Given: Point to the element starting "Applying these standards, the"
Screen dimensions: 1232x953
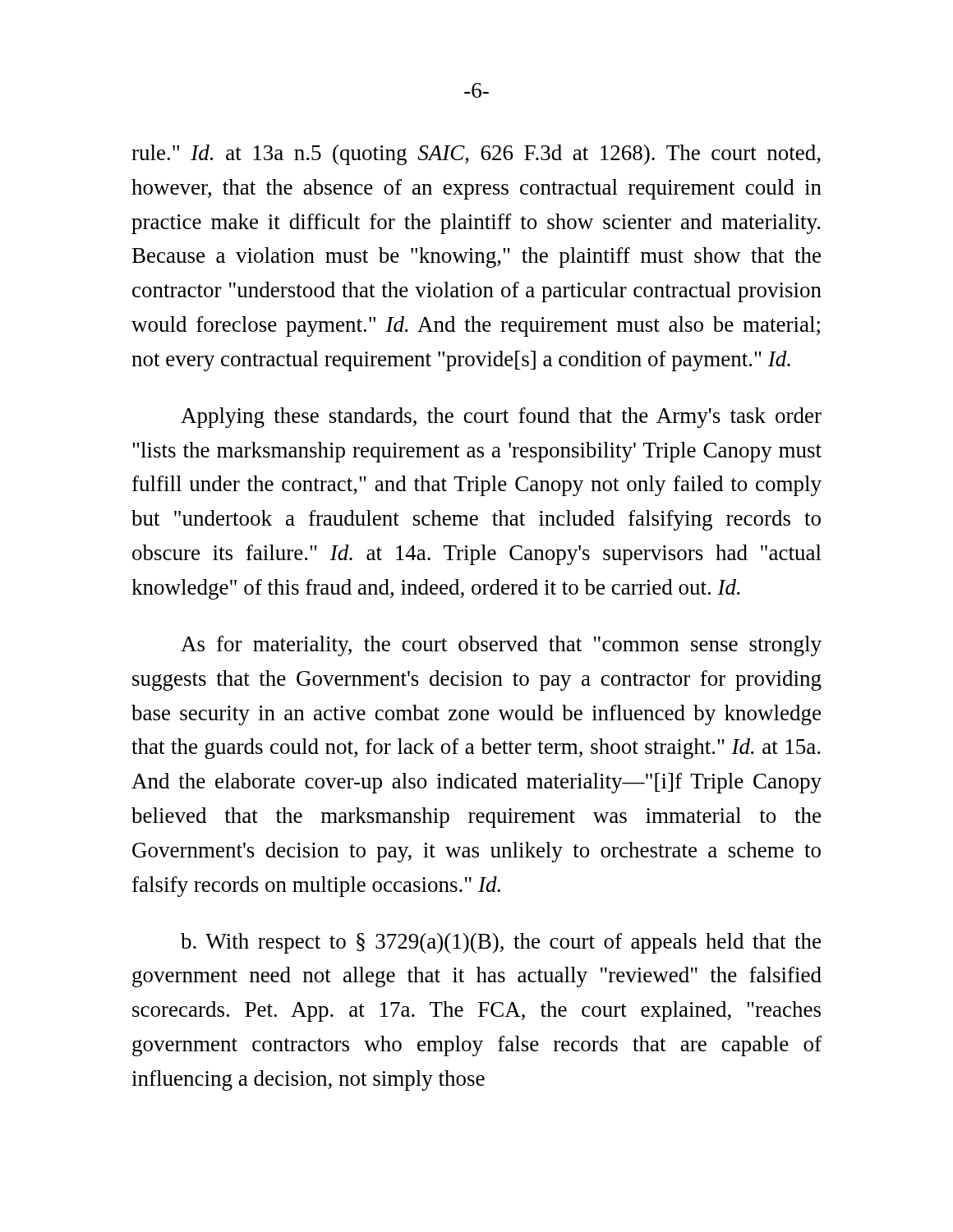Looking at the screenshot, I should click(476, 502).
